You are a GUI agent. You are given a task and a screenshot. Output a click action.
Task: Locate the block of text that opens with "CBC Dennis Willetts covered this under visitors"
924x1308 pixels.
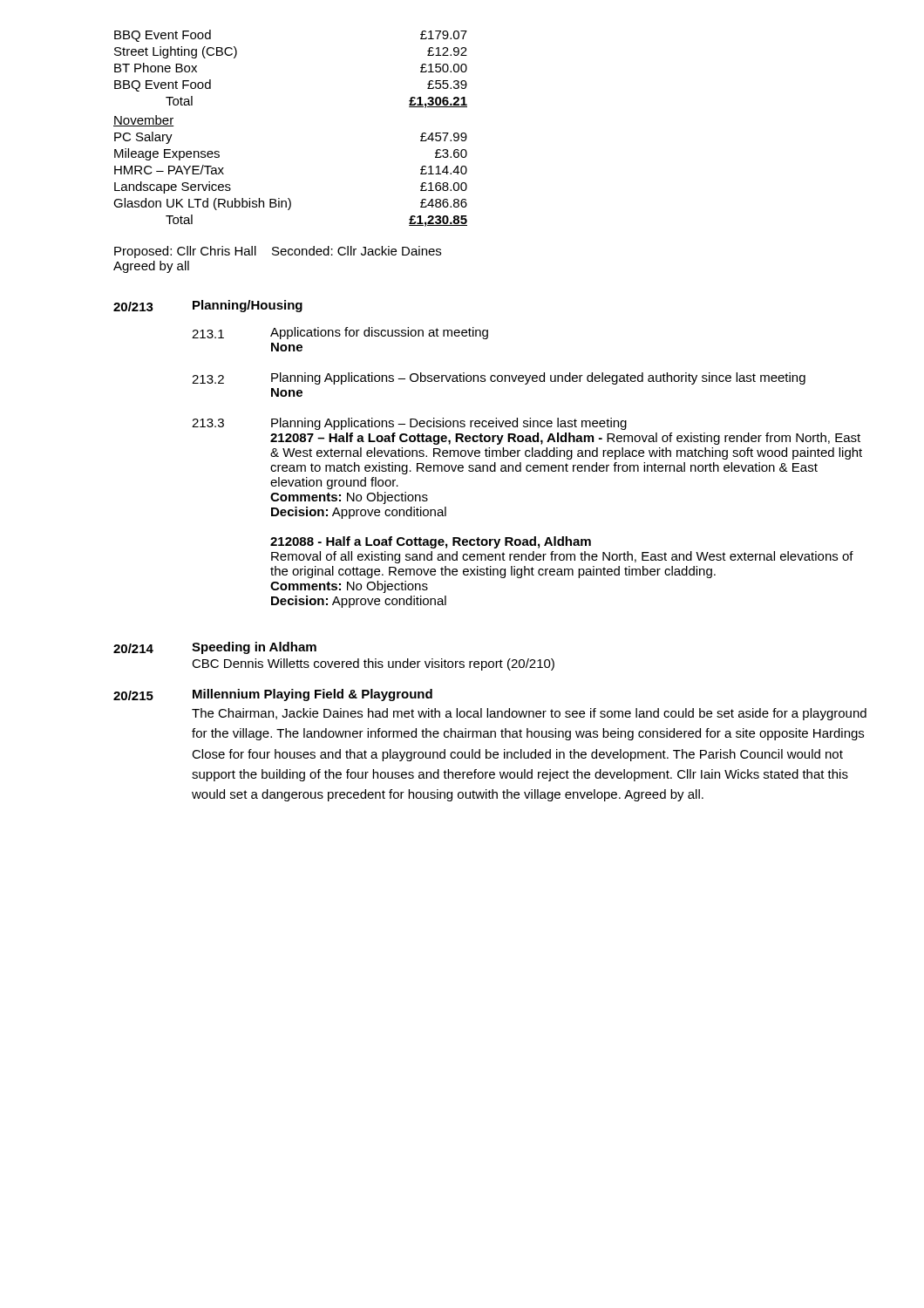click(x=373, y=663)
